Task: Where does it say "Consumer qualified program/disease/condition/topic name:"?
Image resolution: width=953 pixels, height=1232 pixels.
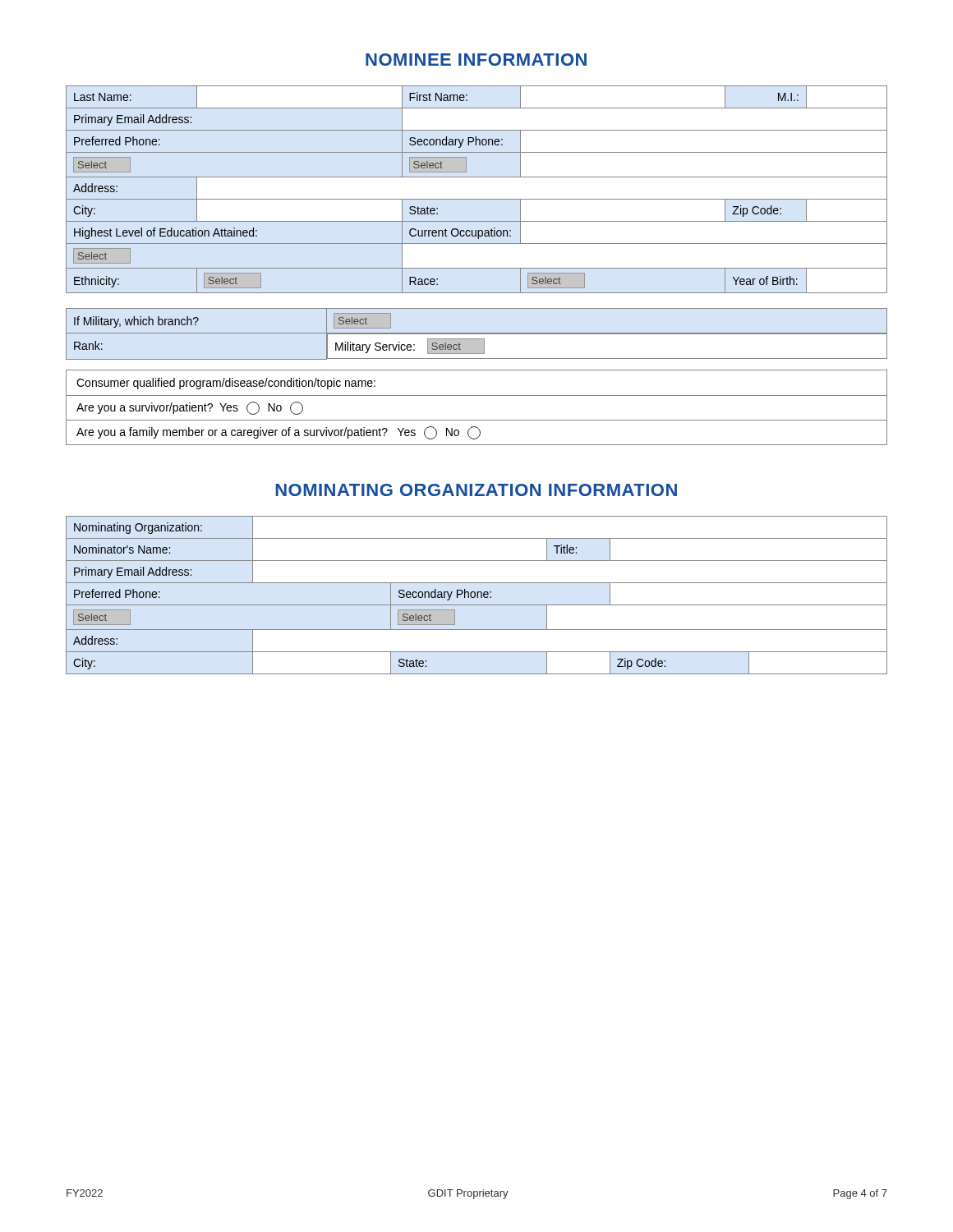Action: click(x=476, y=382)
